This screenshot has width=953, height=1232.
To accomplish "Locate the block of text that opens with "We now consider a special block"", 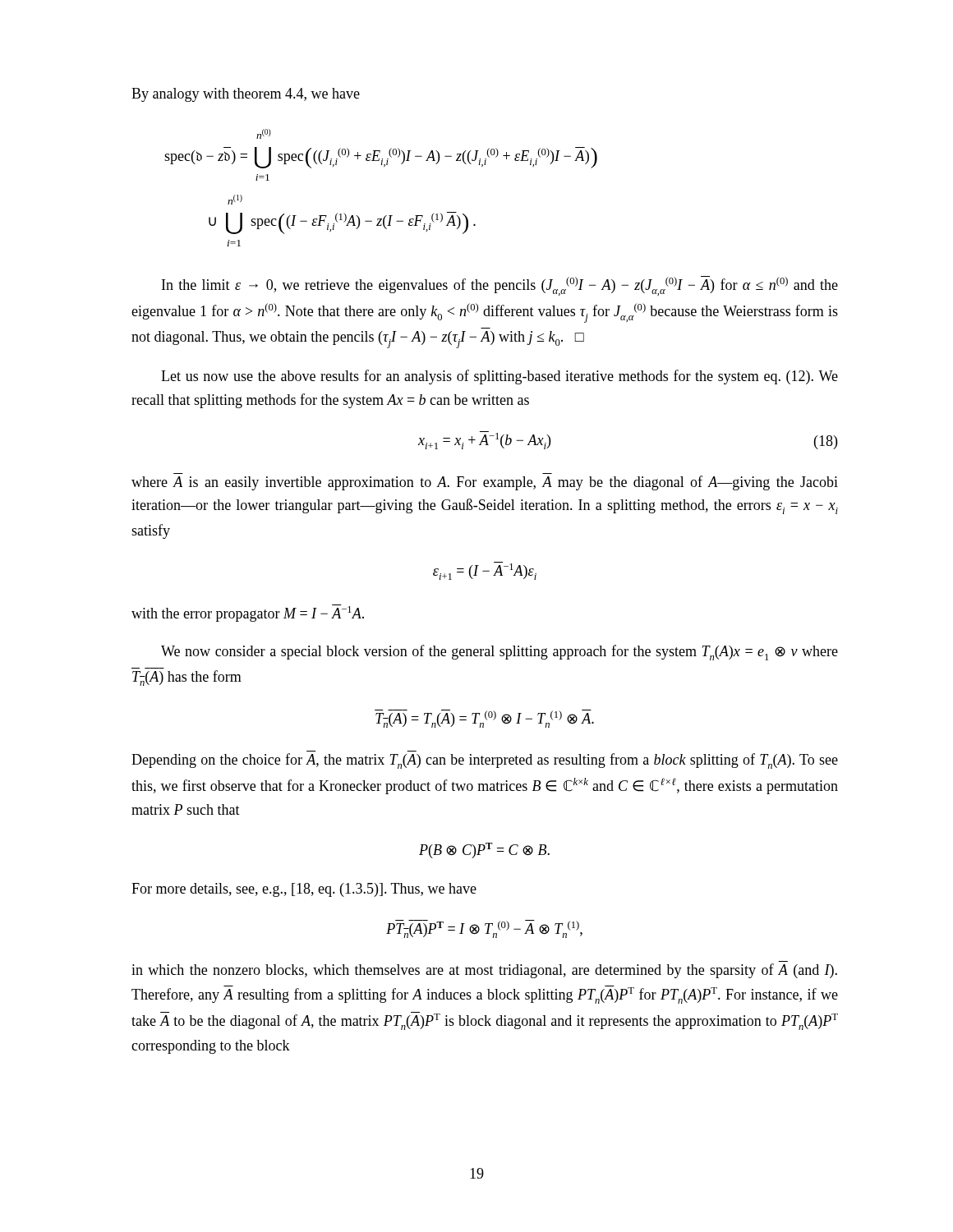I will coord(485,666).
